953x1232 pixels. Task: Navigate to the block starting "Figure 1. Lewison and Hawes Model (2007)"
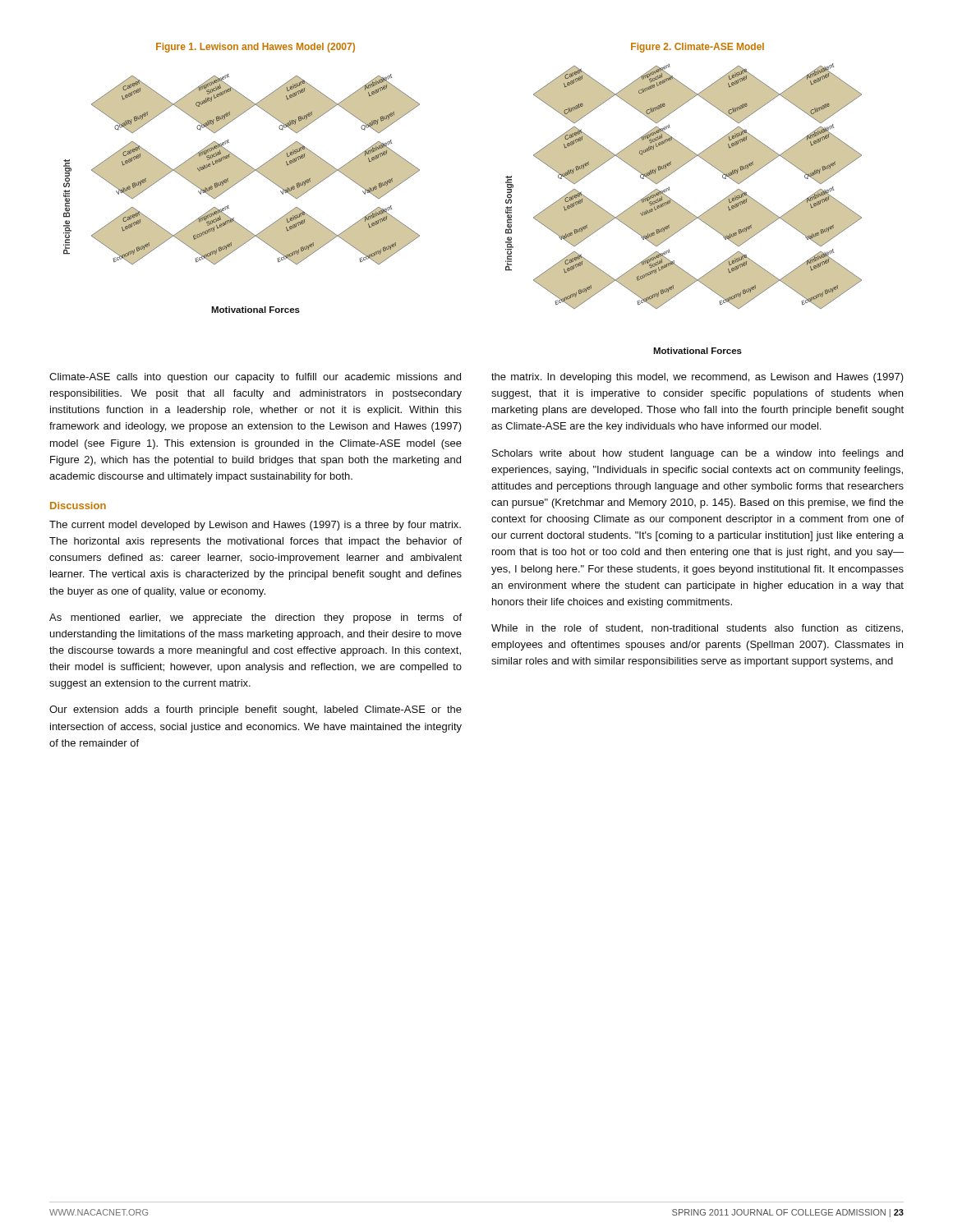255,47
